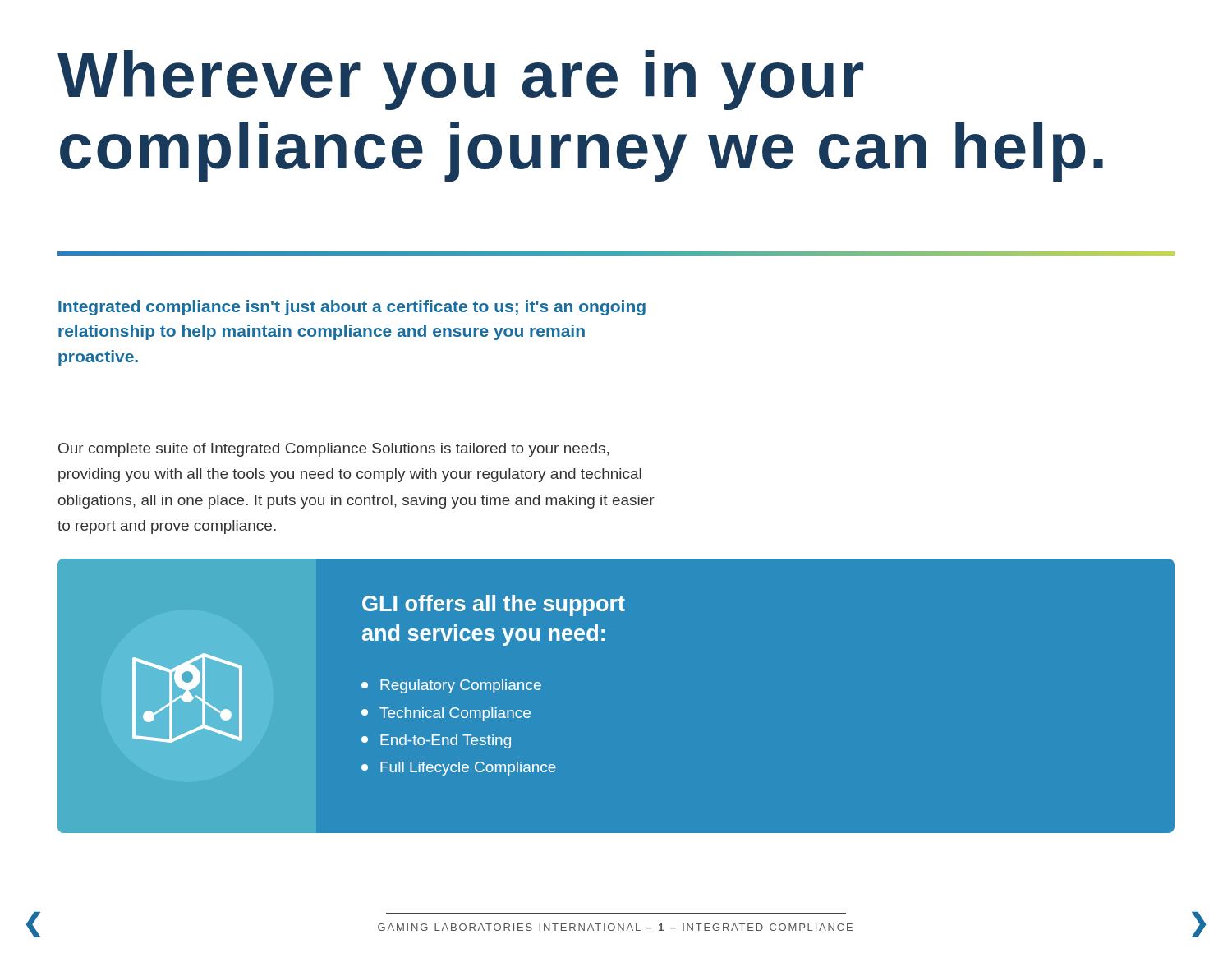1232x953 pixels.
Task: Find "Technical Compliance" on this page
Action: [x=446, y=712]
